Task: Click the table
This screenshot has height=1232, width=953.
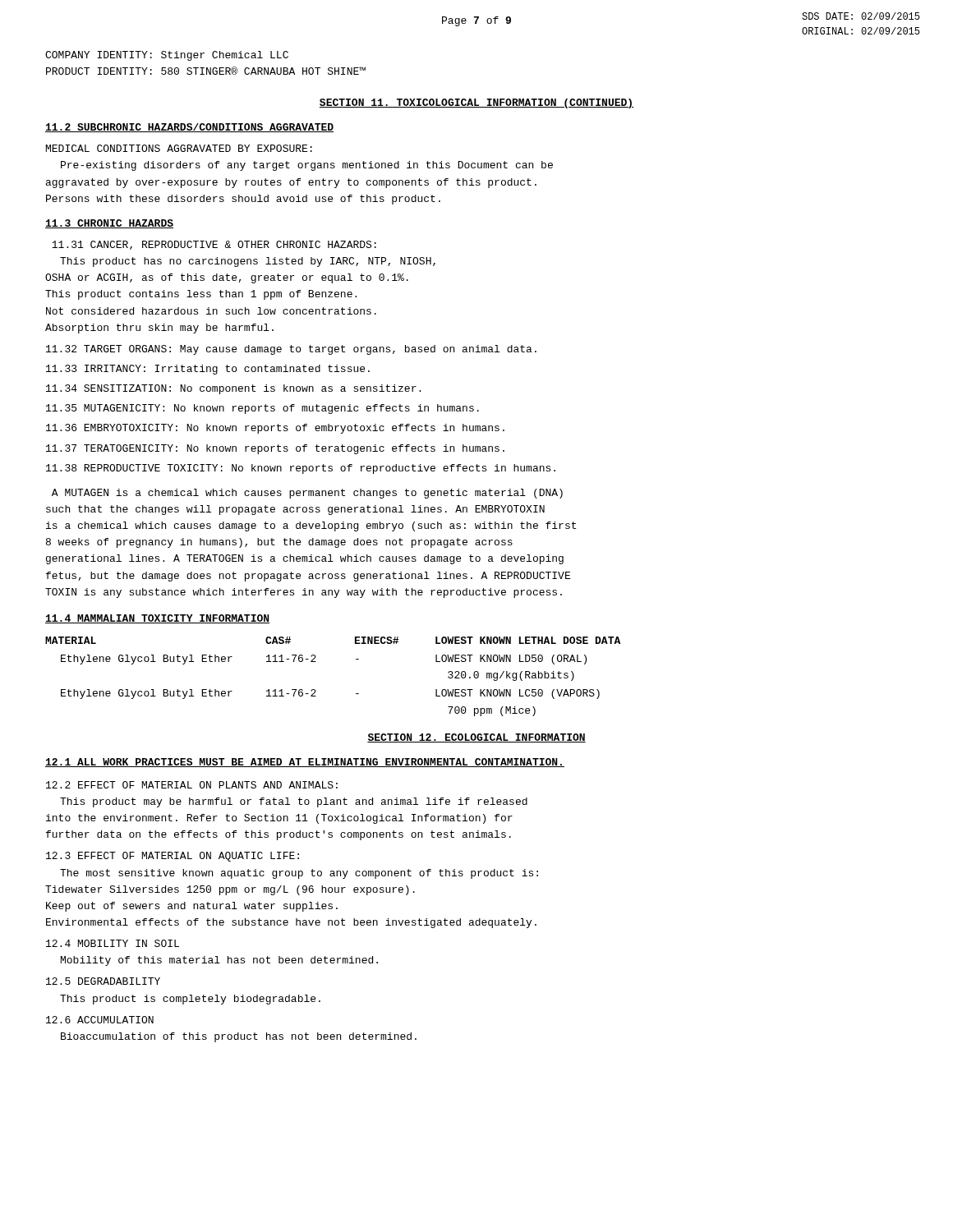Action: 476,676
